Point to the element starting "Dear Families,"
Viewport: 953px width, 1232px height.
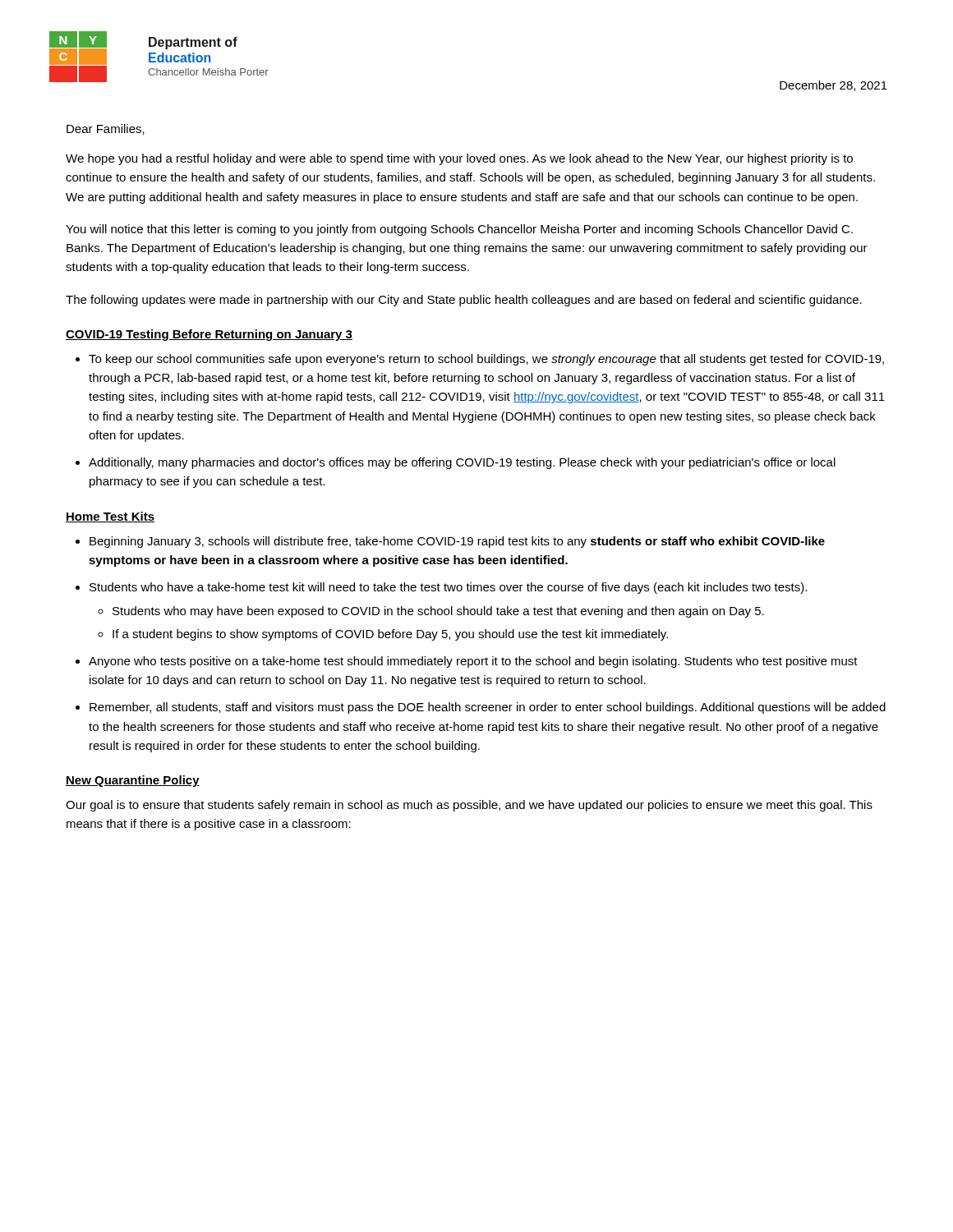click(105, 129)
